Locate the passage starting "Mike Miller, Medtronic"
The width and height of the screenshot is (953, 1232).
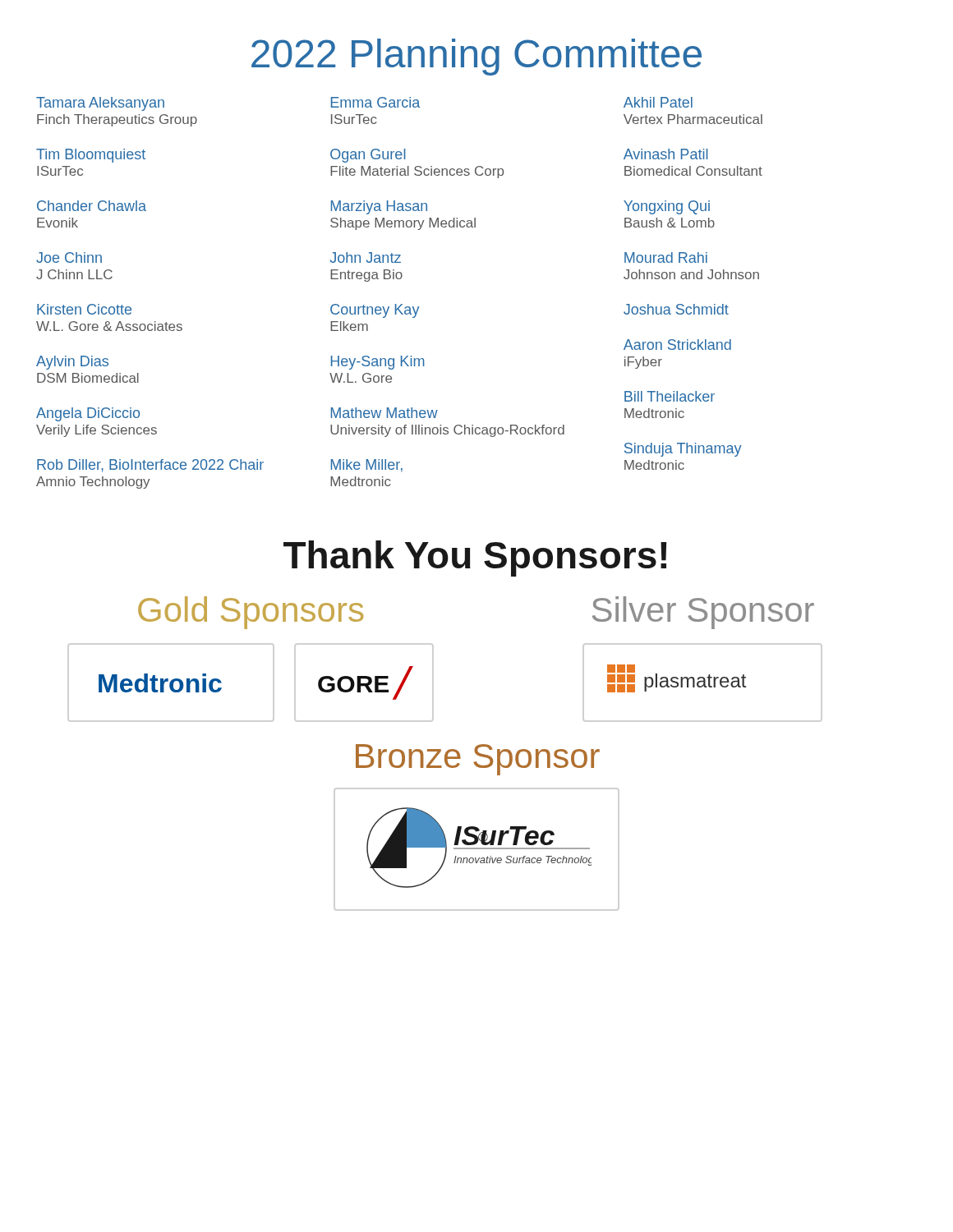367,466
